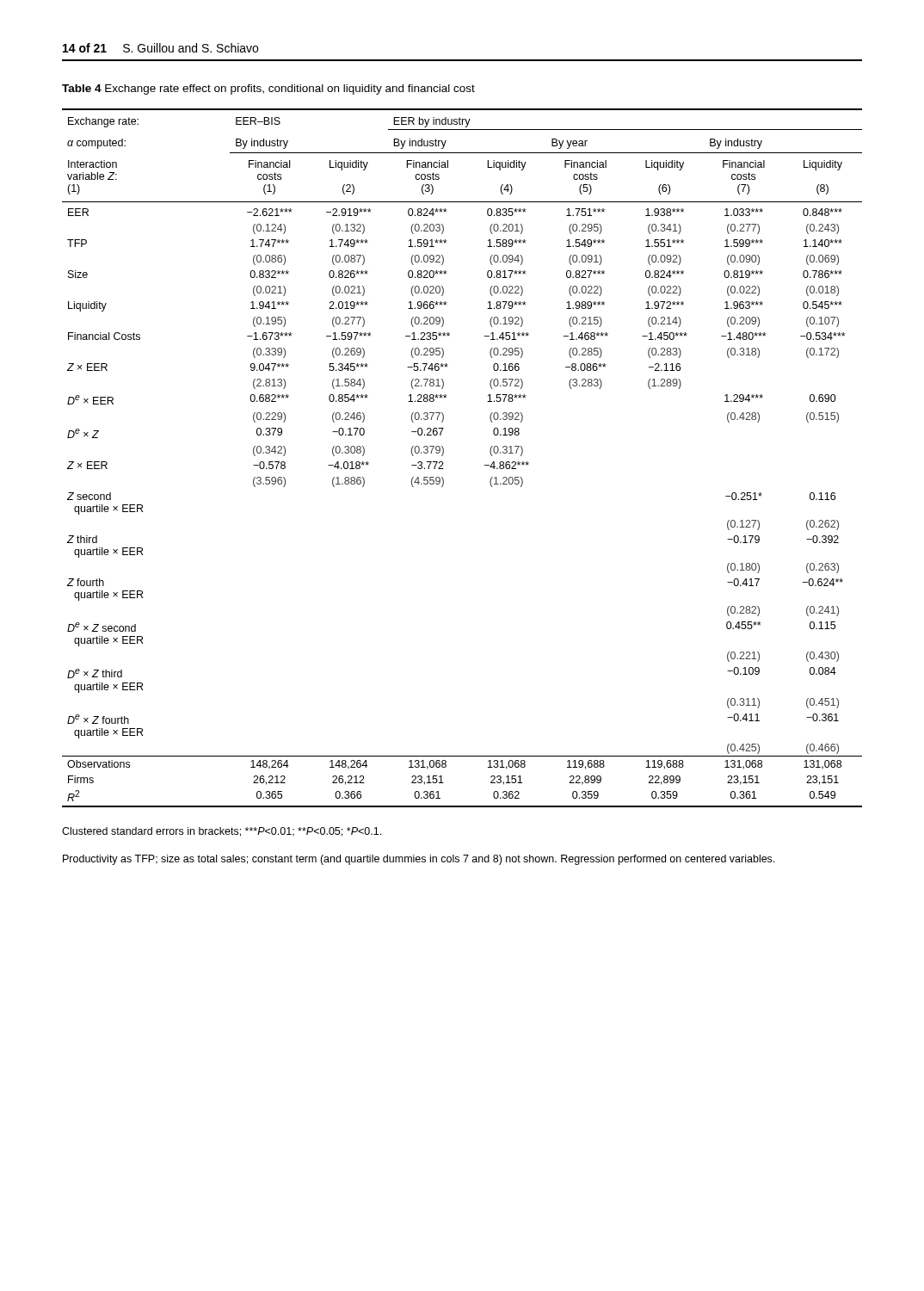Find the table that mentions "Z × EER"
924x1291 pixels.
462,458
